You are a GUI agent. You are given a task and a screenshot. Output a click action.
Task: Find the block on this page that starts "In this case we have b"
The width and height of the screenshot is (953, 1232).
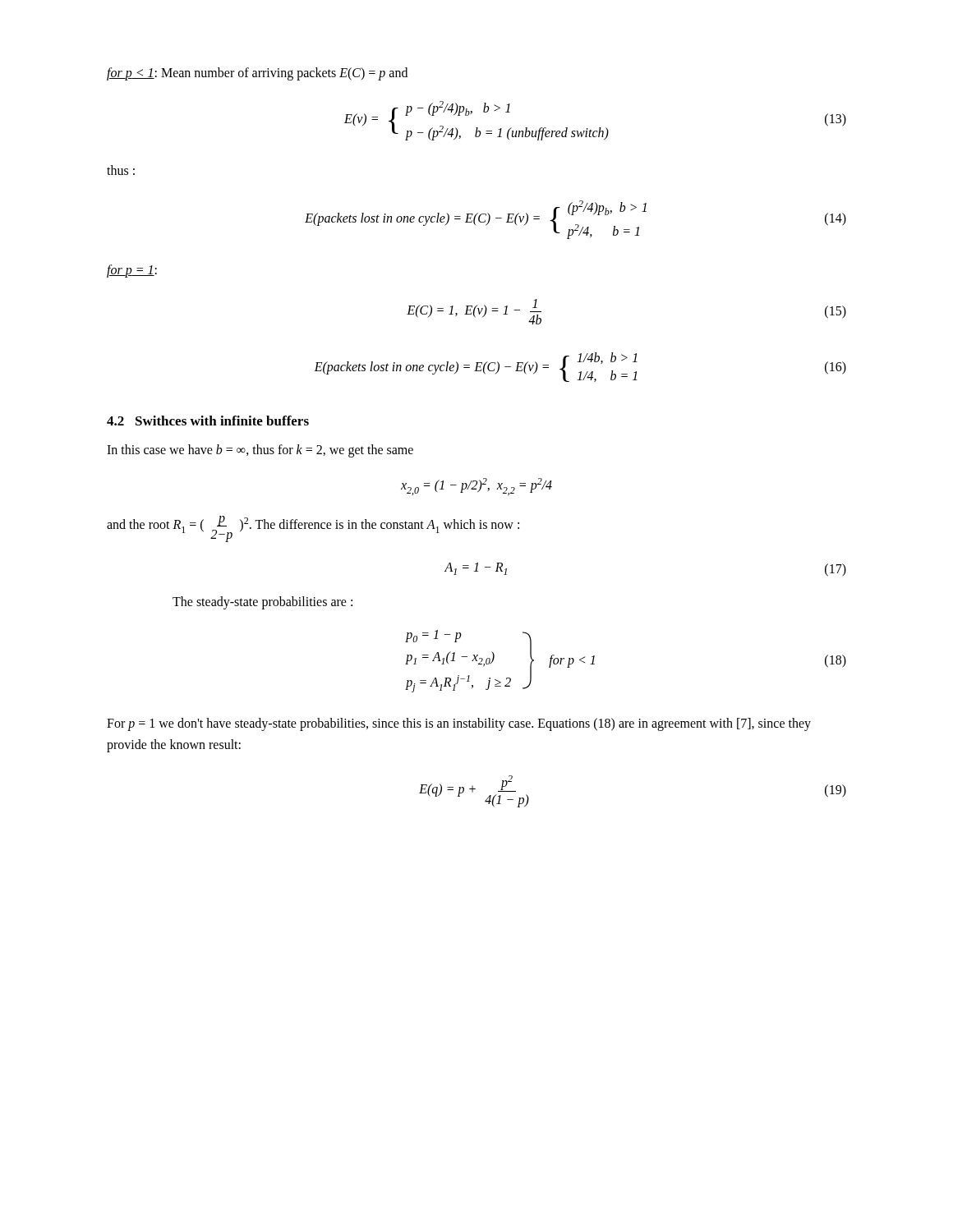pyautogui.click(x=260, y=450)
